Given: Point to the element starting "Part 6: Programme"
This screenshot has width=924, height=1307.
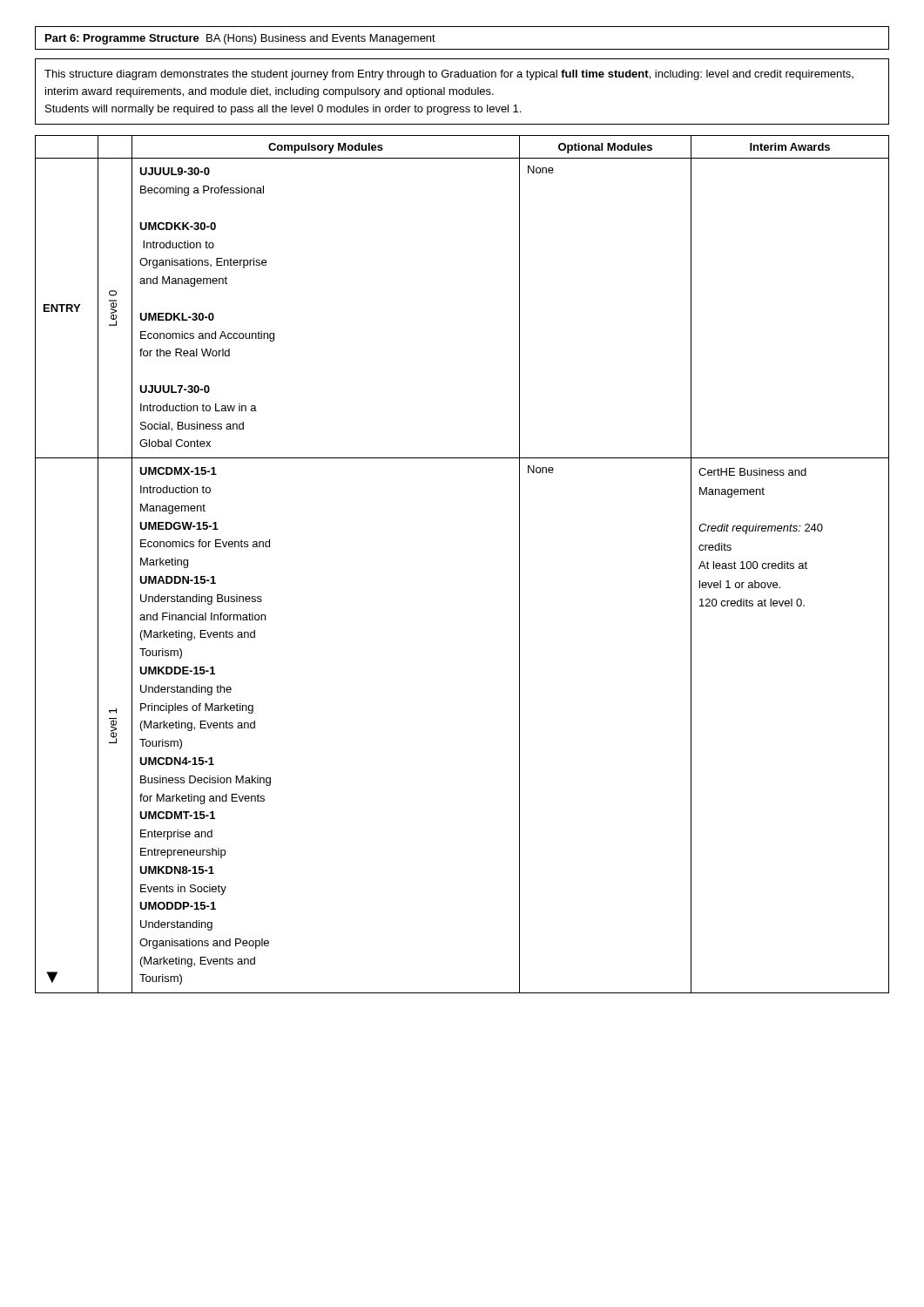Looking at the screenshot, I should click(x=240, y=38).
